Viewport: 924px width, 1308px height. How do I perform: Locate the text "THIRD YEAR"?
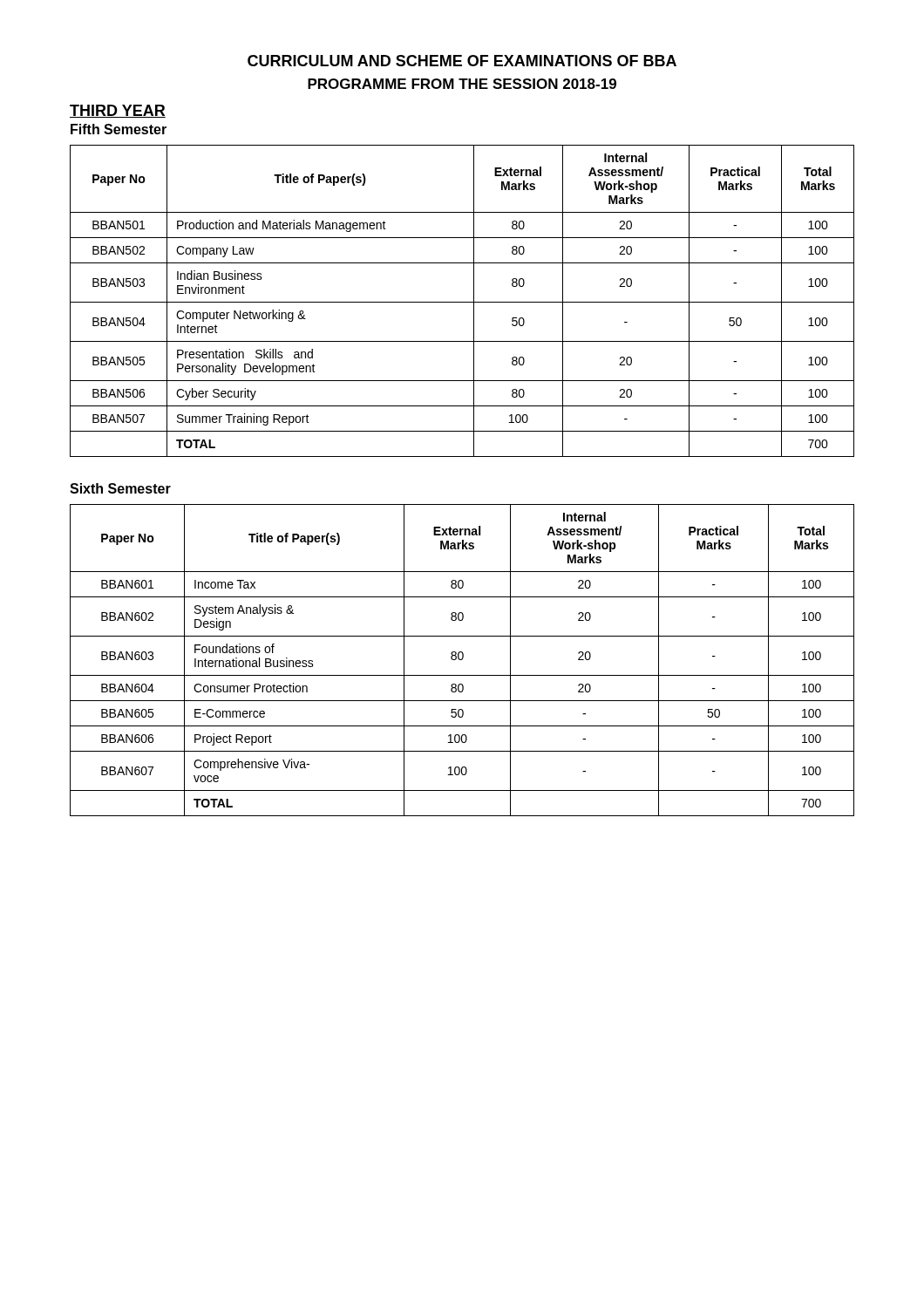118,111
